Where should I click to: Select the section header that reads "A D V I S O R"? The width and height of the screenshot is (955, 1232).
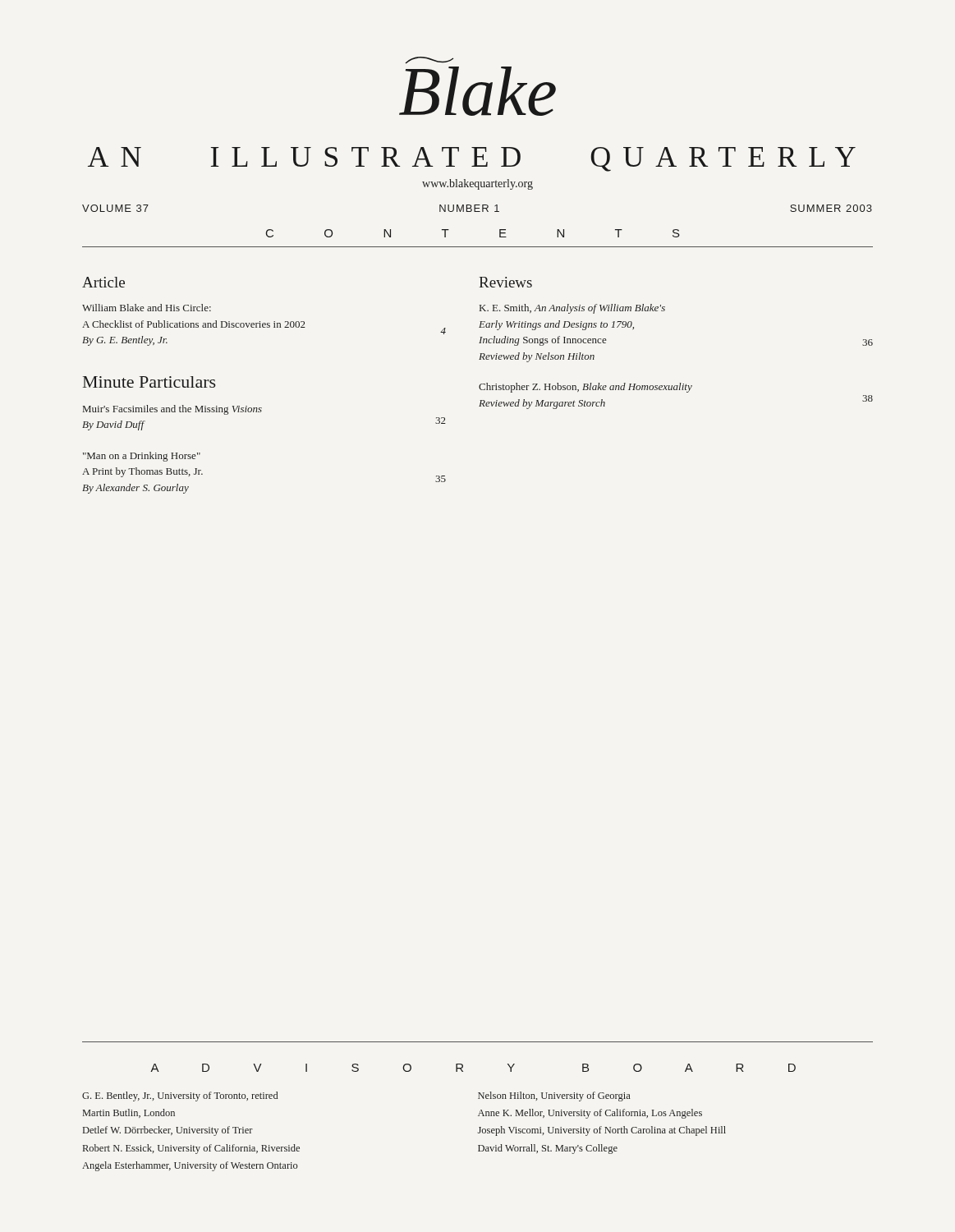(x=155, y=1069)
